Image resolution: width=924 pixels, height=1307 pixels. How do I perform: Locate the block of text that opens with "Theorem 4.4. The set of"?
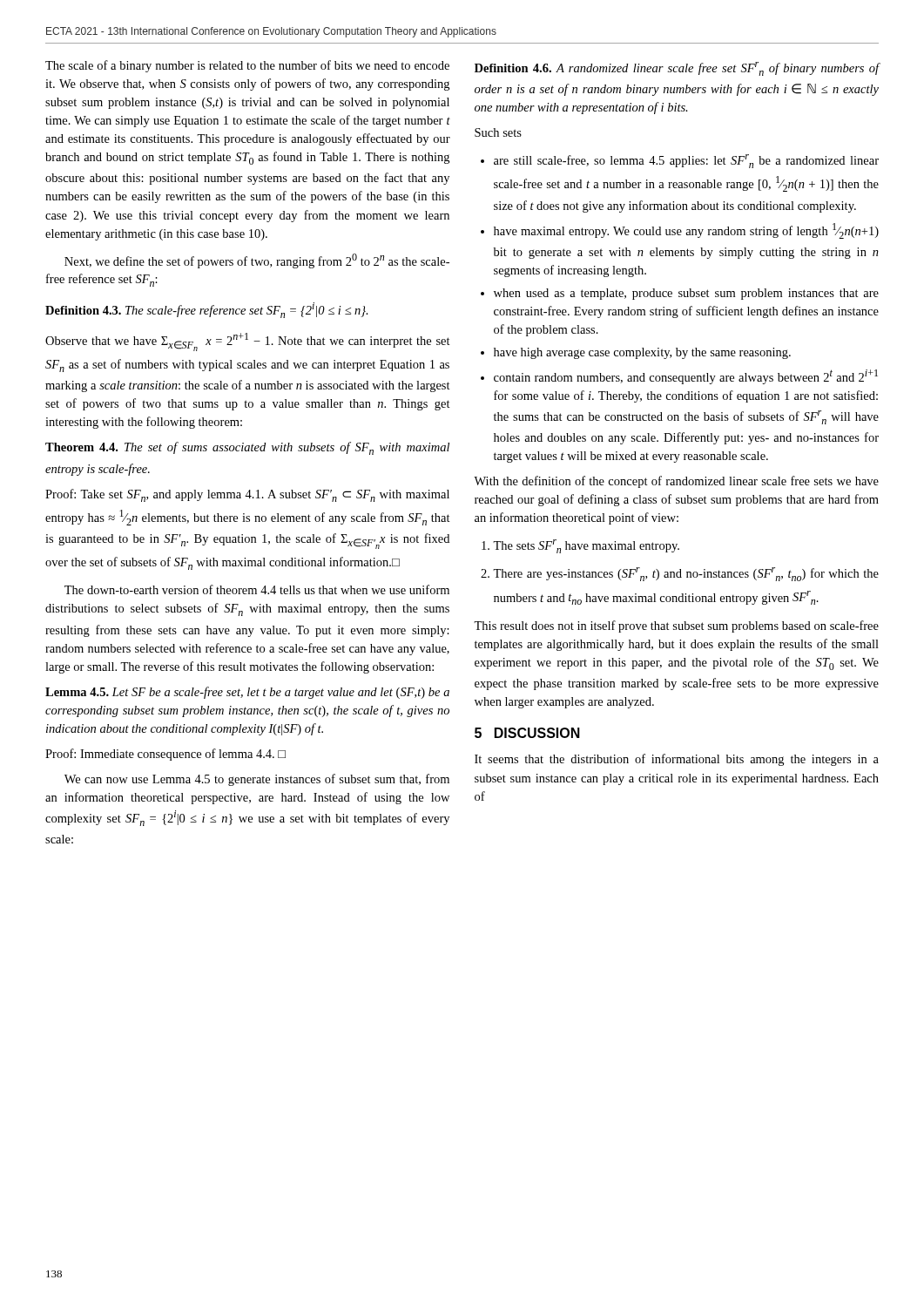tap(248, 458)
